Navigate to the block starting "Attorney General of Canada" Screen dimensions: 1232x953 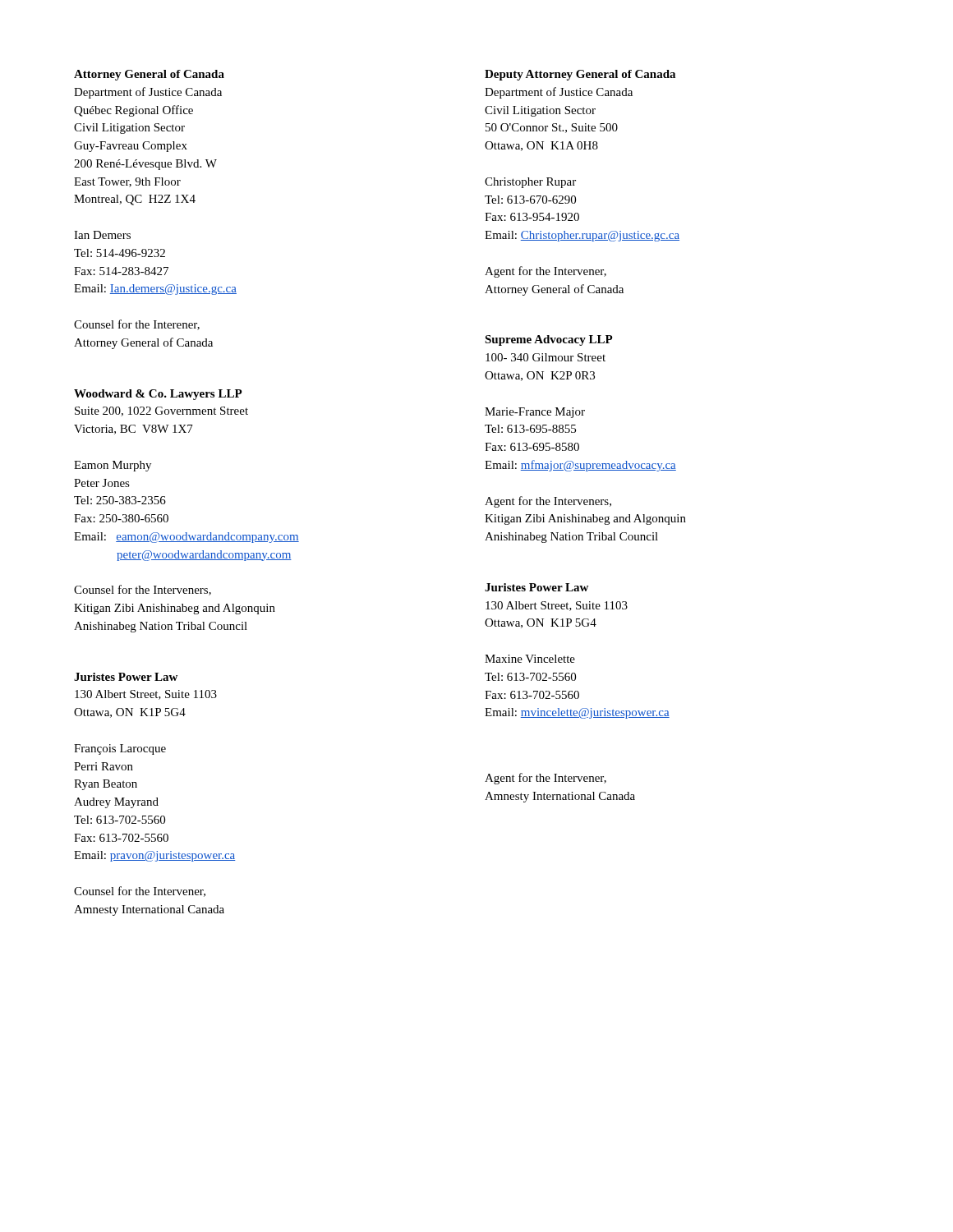coord(149,75)
